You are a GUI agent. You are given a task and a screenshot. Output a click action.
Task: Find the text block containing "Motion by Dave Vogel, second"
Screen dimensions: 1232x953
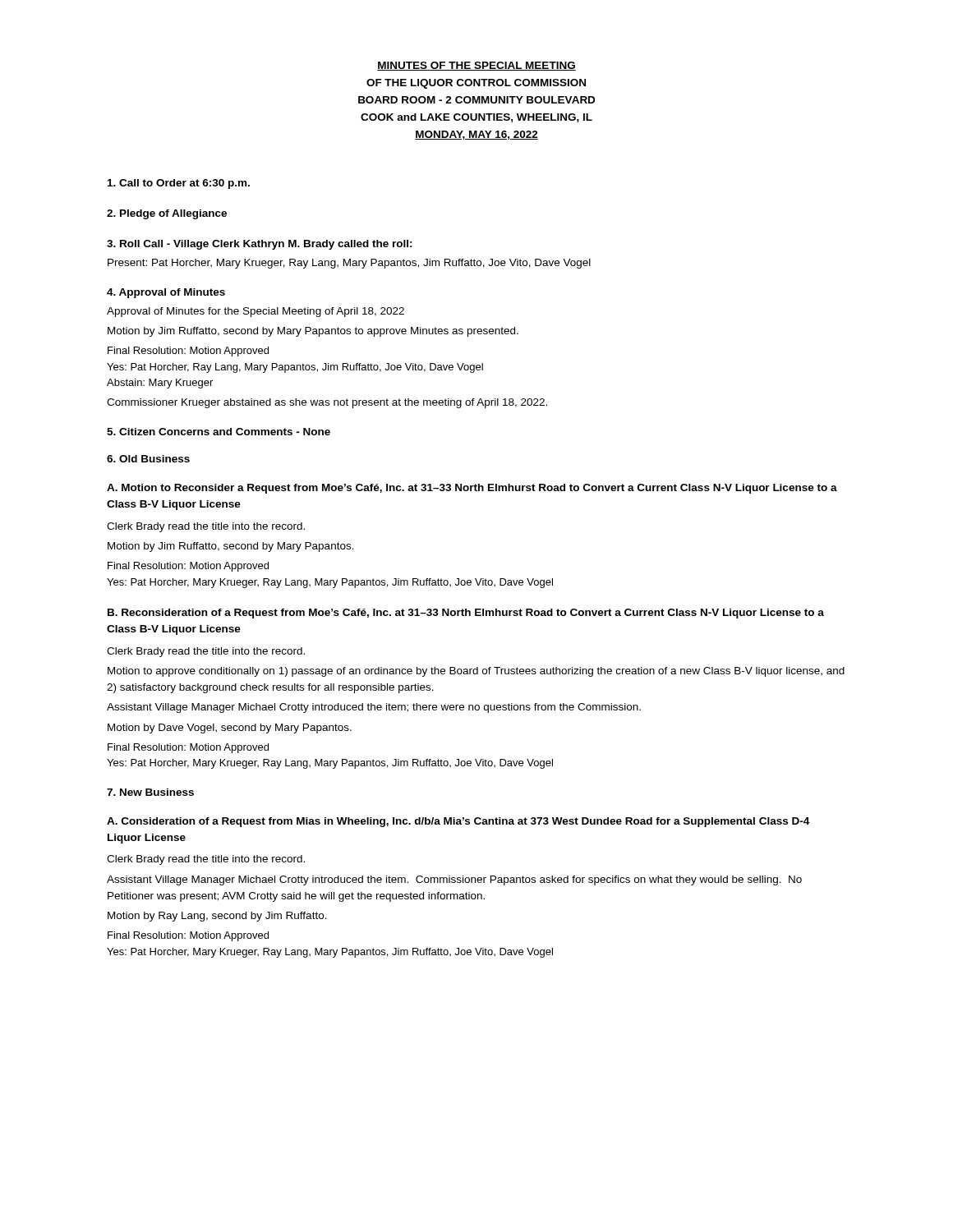[229, 727]
